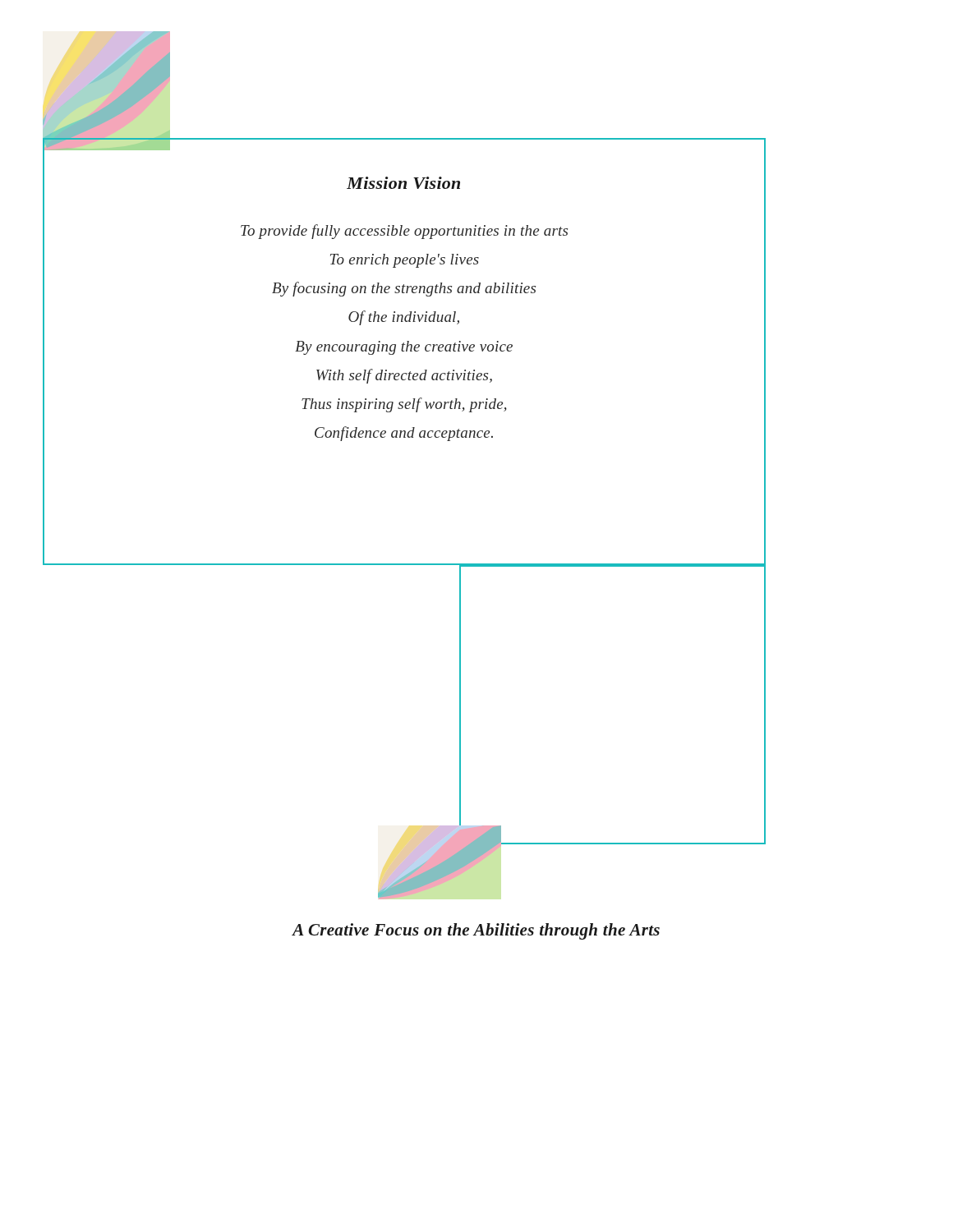Locate the text starting "Mission Vision"
953x1232 pixels.
click(x=404, y=183)
